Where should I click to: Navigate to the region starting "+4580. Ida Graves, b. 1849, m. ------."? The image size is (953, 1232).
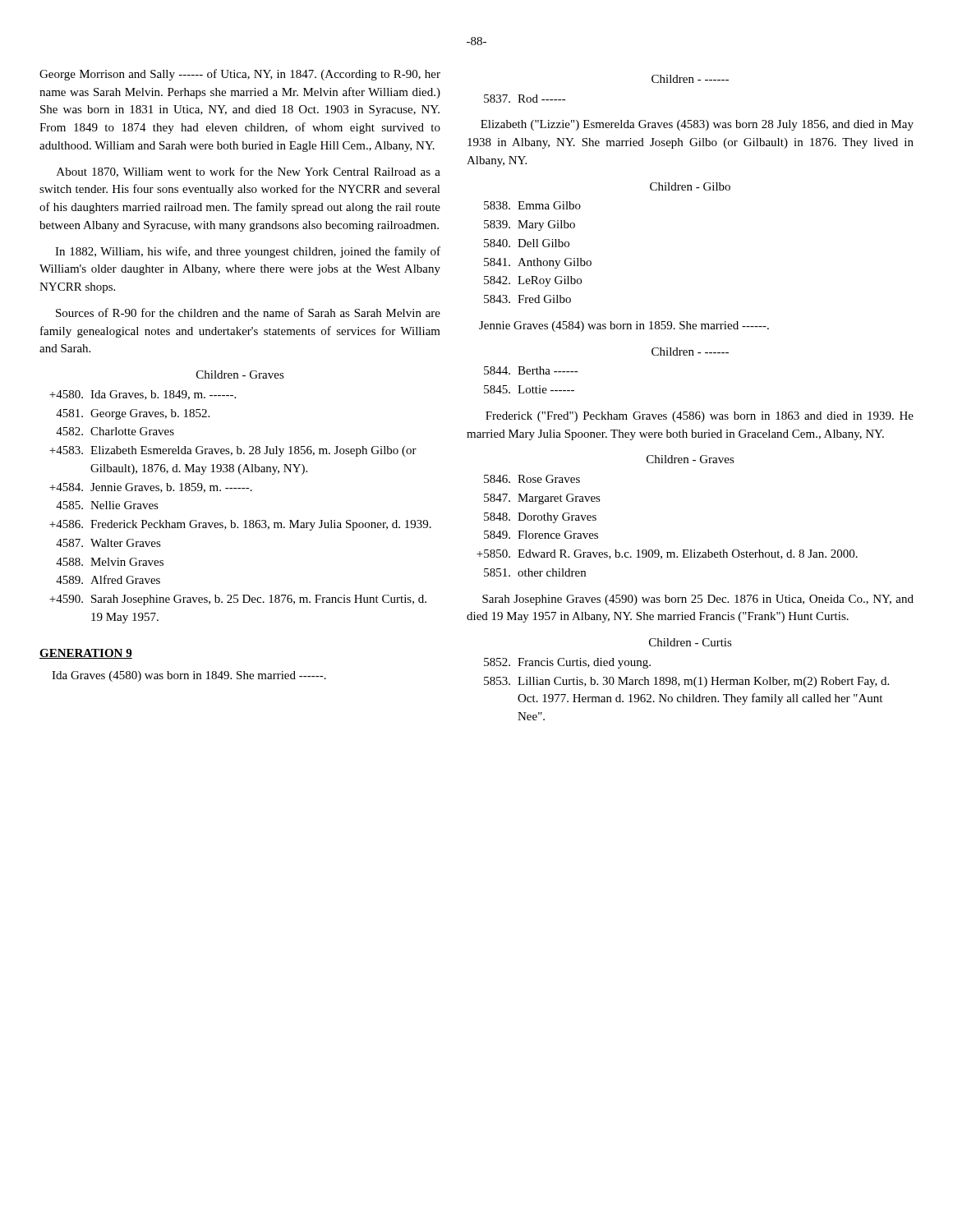click(x=240, y=395)
